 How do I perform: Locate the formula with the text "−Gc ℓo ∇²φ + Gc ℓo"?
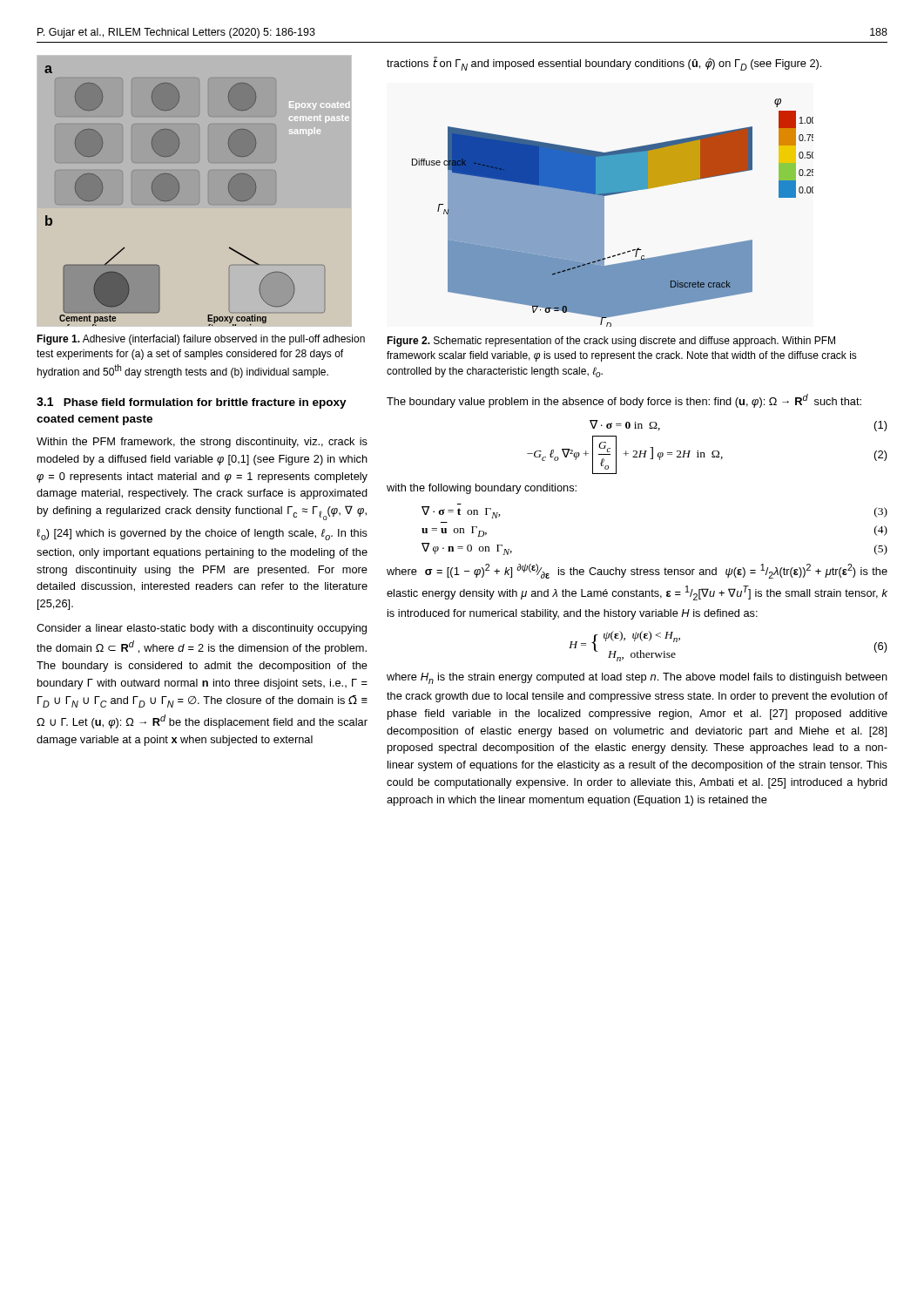pyautogui.click(x=637, y=455)
